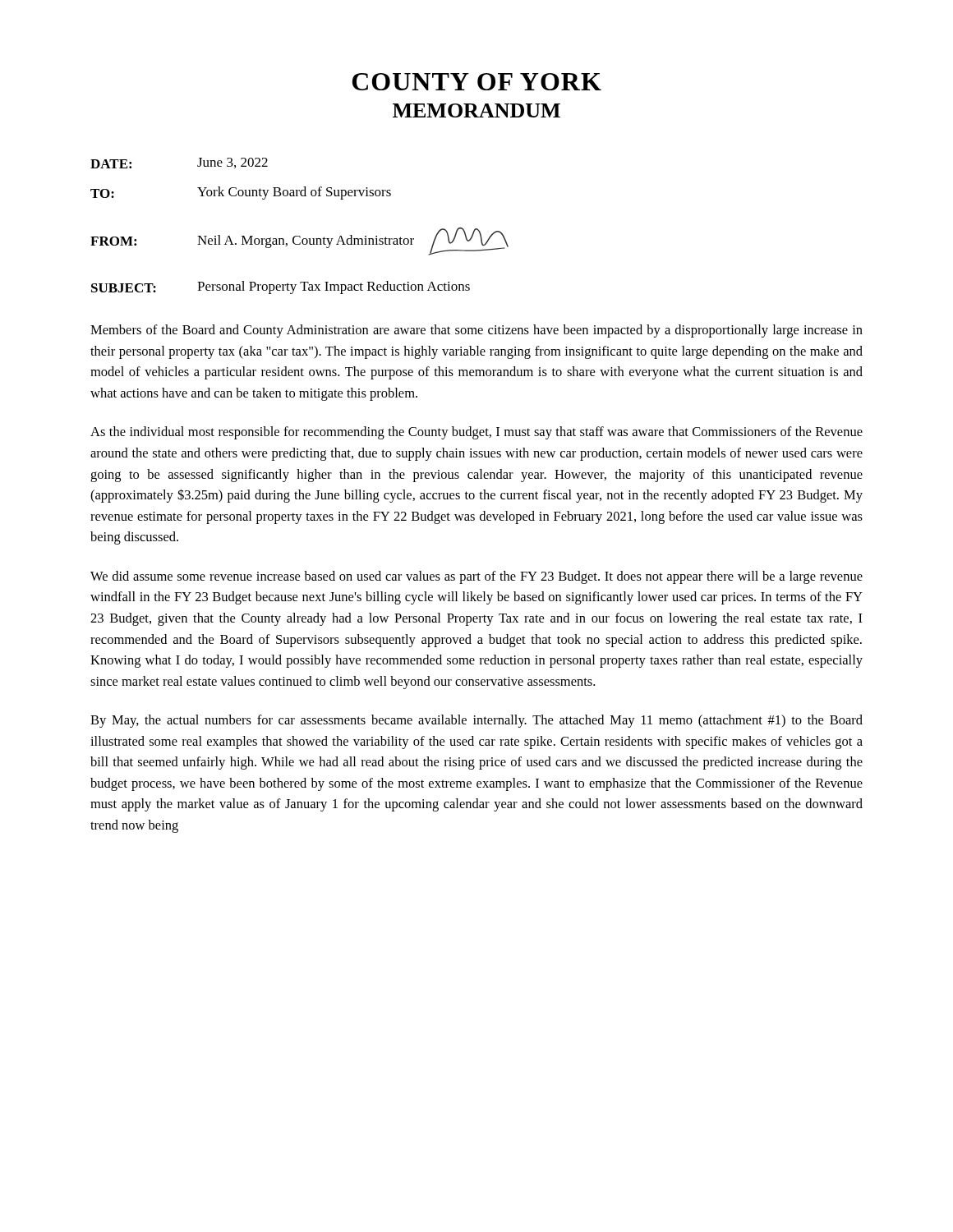Click on the passage starting "SUBJECT: Personal Property Tax Impact Reduction Actions"
The width and height of the screenshot is (953, 1232).
(x=476, y=288)
